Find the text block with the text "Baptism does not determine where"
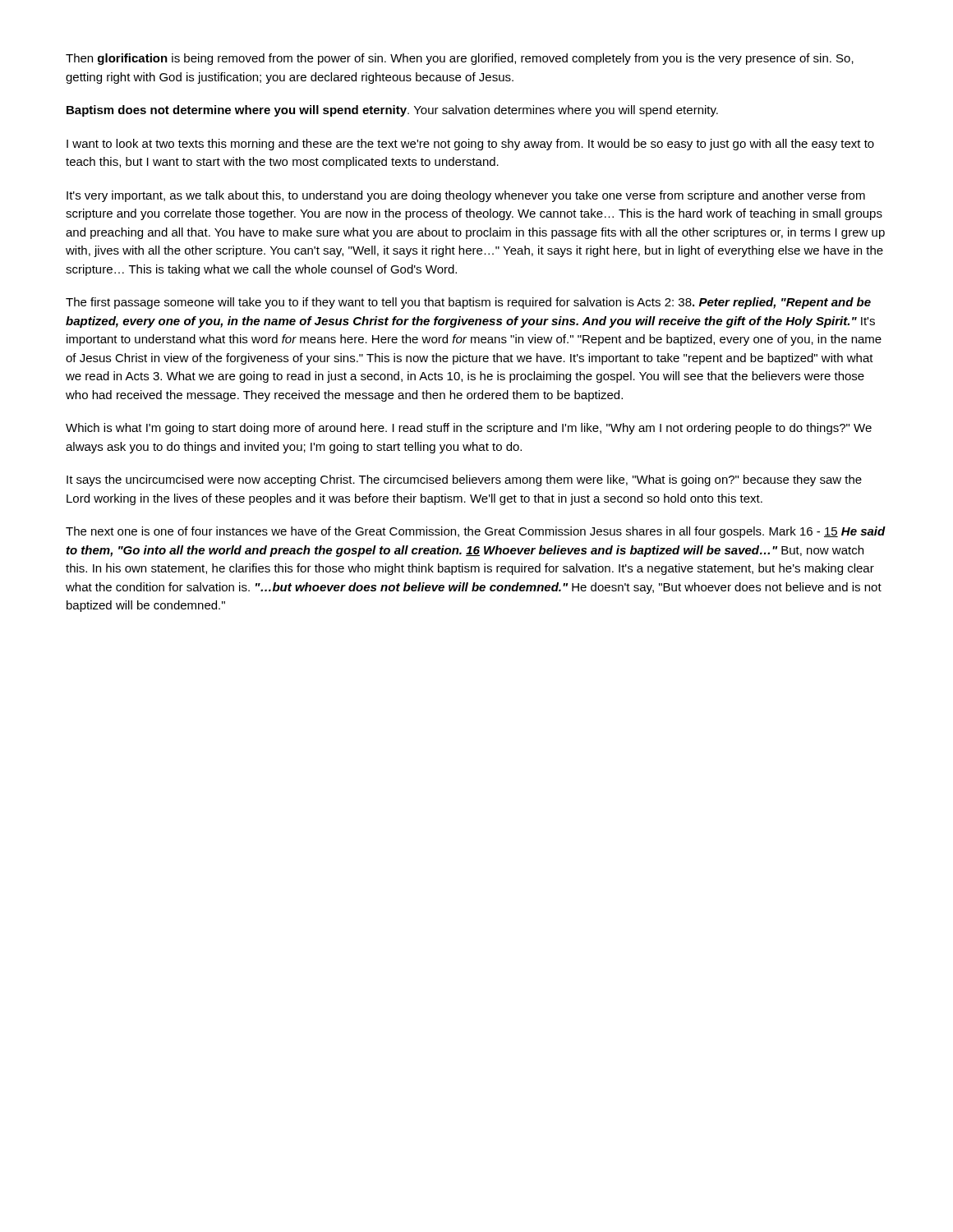The image size is (953, 1232). (392, 110)
